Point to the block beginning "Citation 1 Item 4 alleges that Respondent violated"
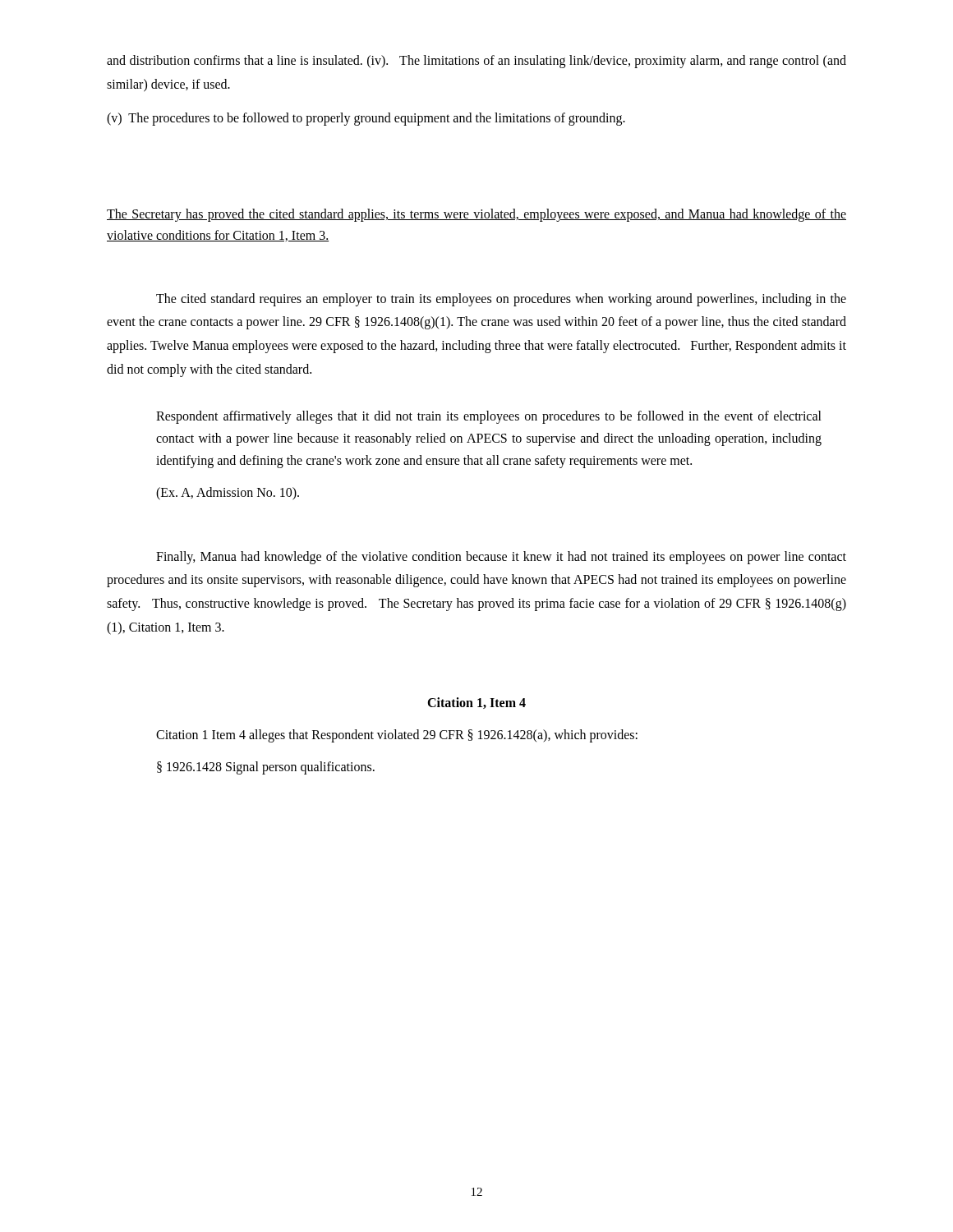The image size is (953, 1232). tap(397, 734)
